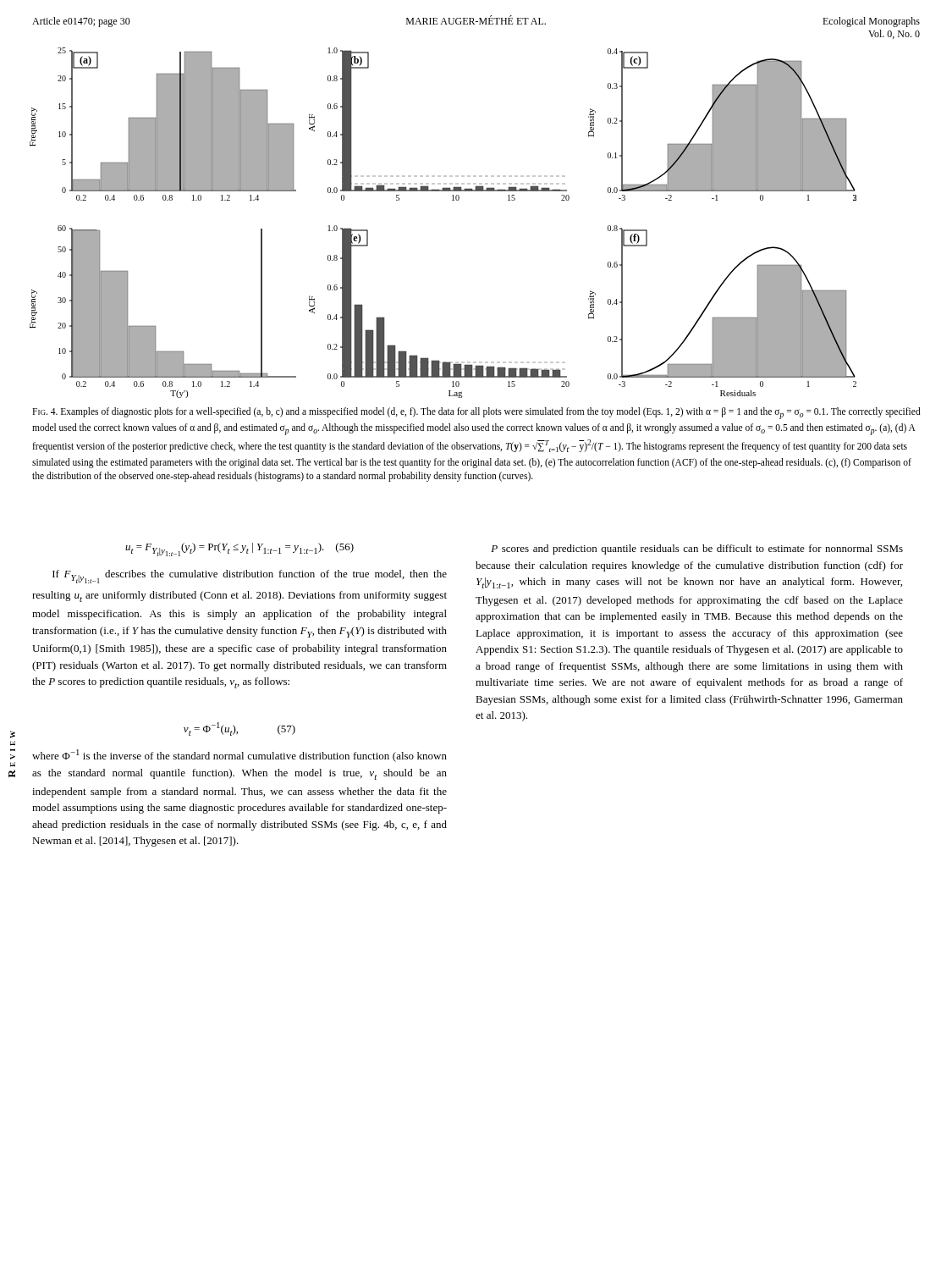Select the block starting "P scores and prediction quantile residuals"
The width and height of the screenshot is (952, 1270).
[x=689, y=632]
